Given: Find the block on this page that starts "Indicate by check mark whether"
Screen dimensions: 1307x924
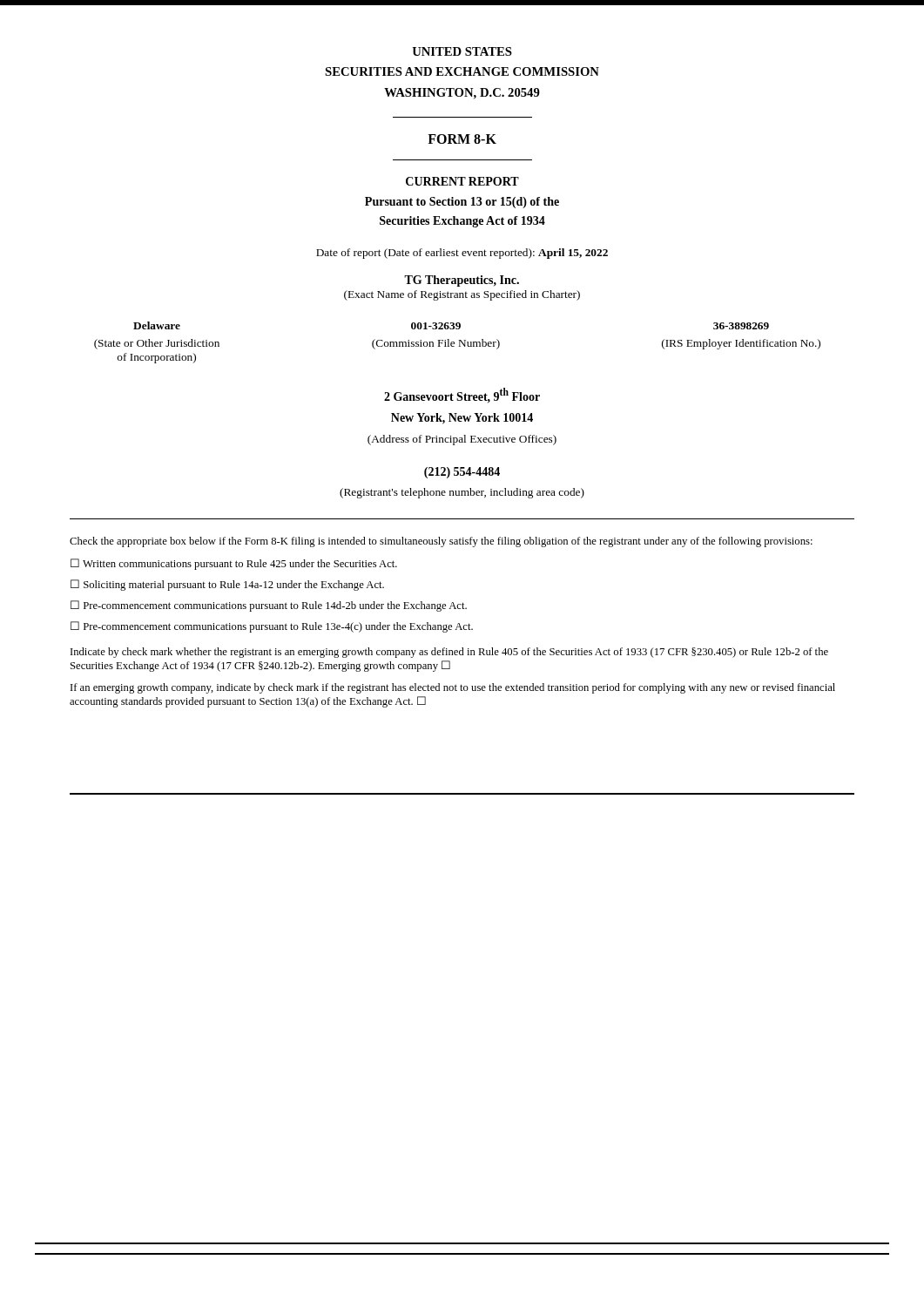Looking at the screenshot, I should tap(449, 659).
